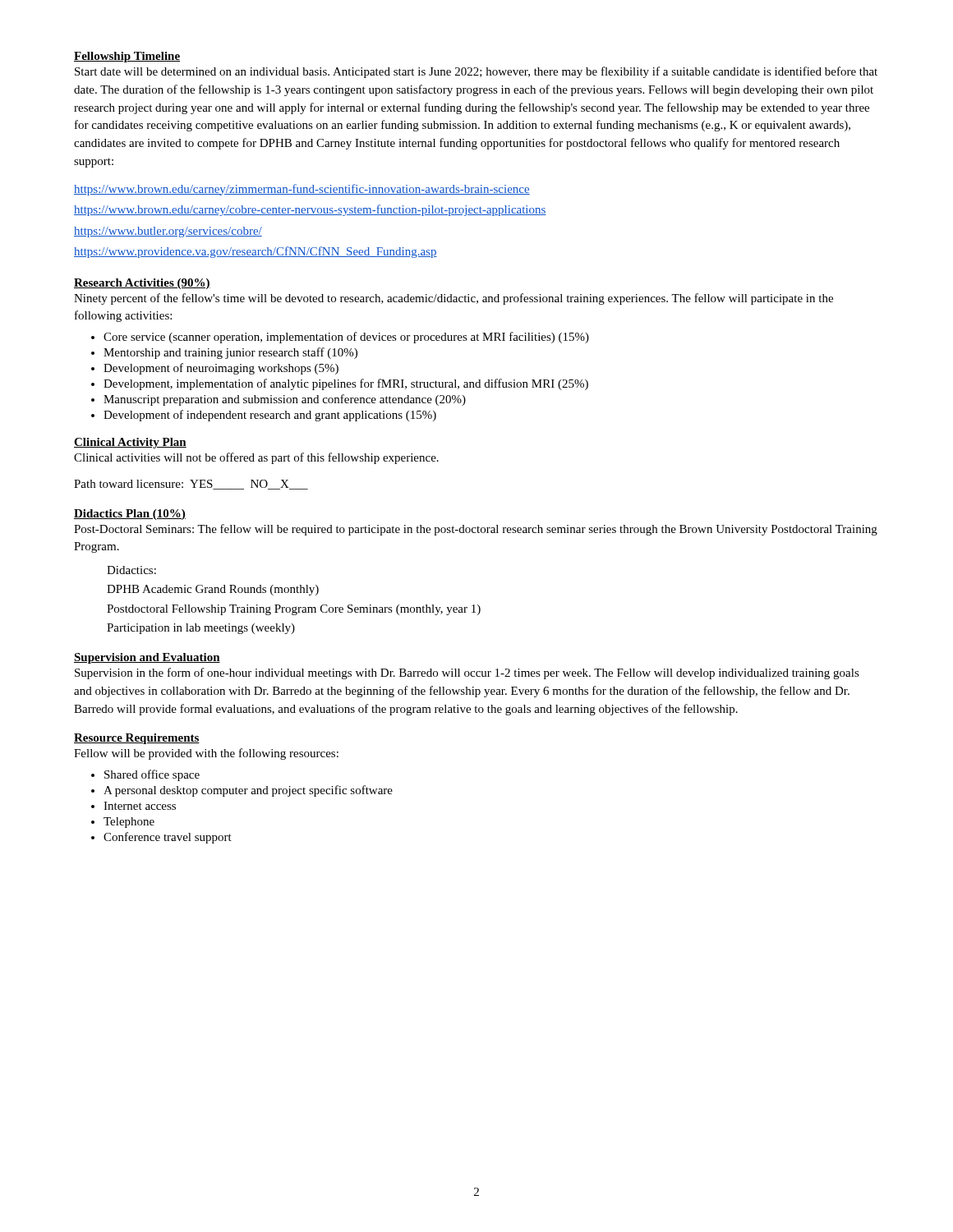Viewport: 953px width, 1232px height.
Task: Navigate to the text starting "Supervision and Evaluation"
Action: pyautogui.click(x=147, y=657)
